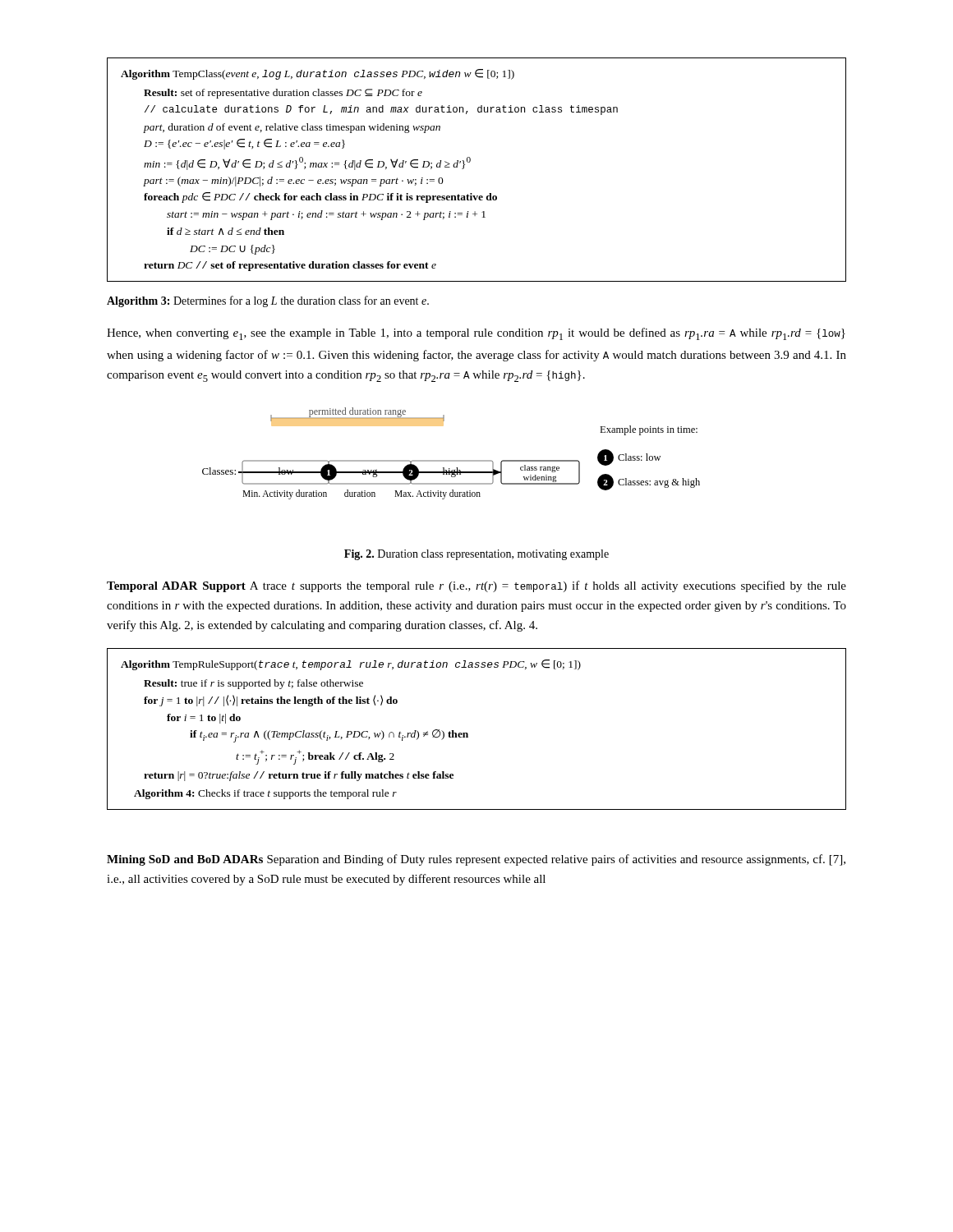Find the element starting "Mining SoD and BoD ADARs Separation and"
Screen dimensions: 1232x953
[476, 869]
